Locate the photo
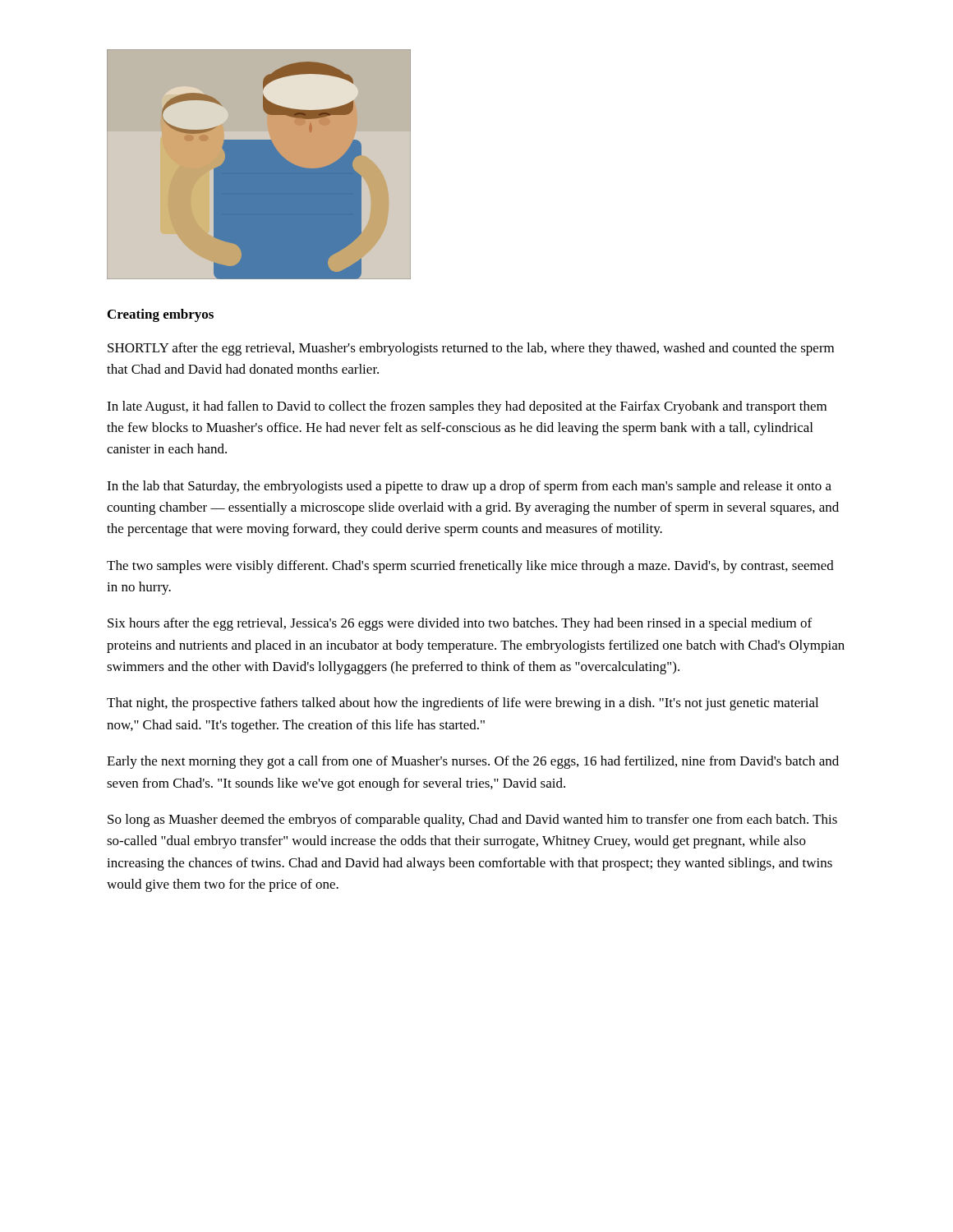The width and height of the screenshot is (953, 1232). (x=476, y=166)
